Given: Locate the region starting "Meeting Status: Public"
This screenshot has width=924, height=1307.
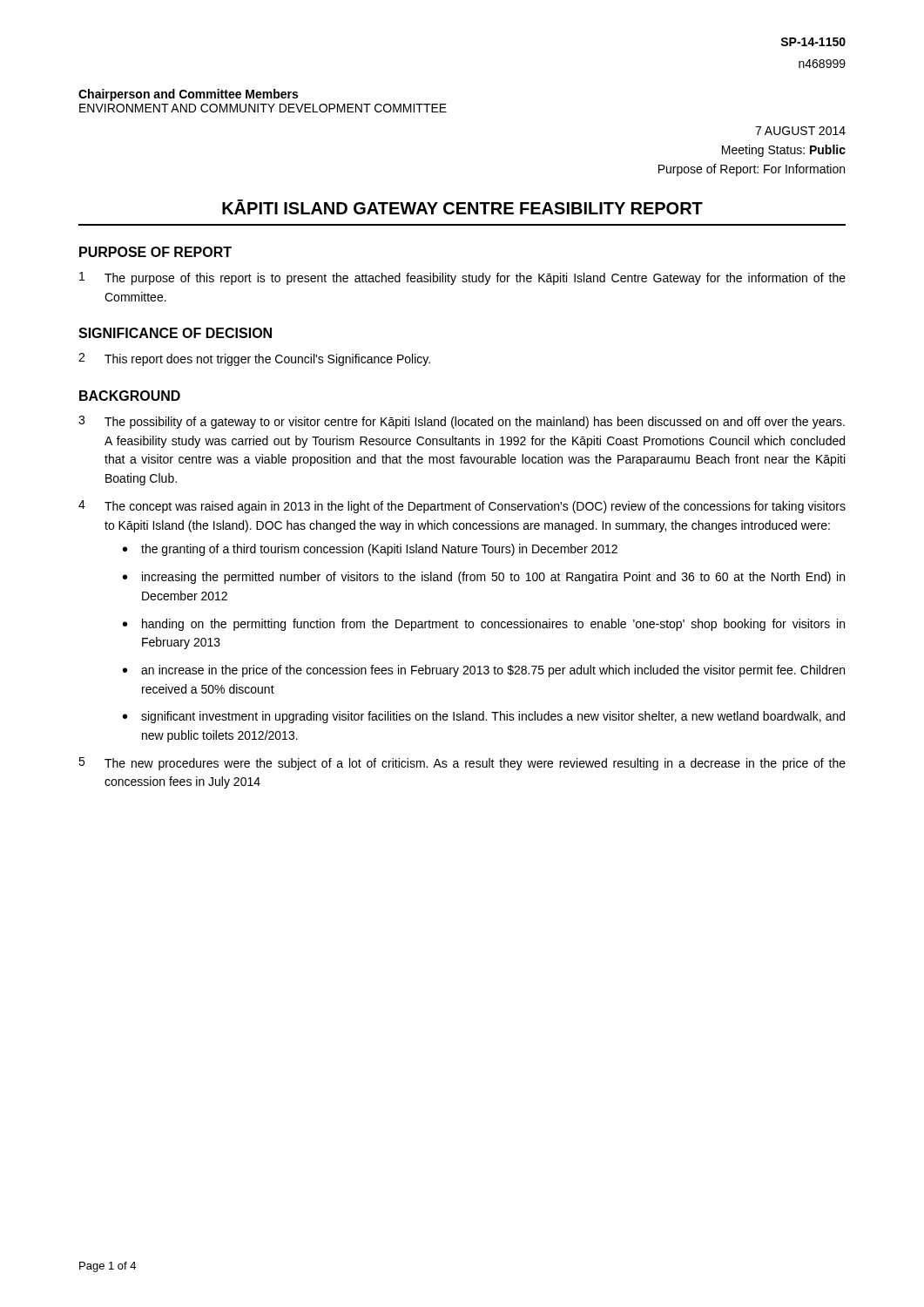Looking at the screenshot, I should pos(783,150).
